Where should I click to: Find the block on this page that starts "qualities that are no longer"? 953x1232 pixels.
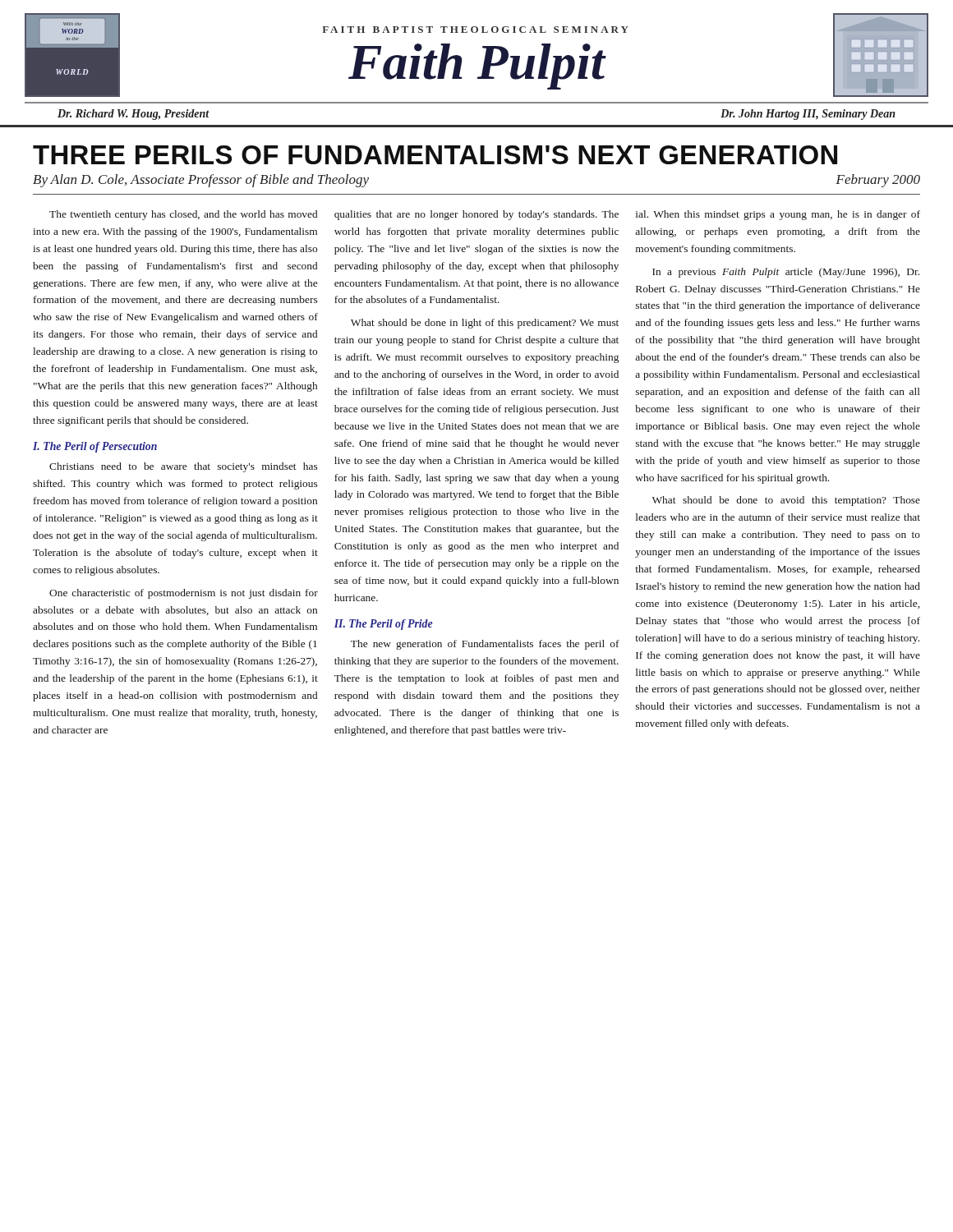[476, 473]
